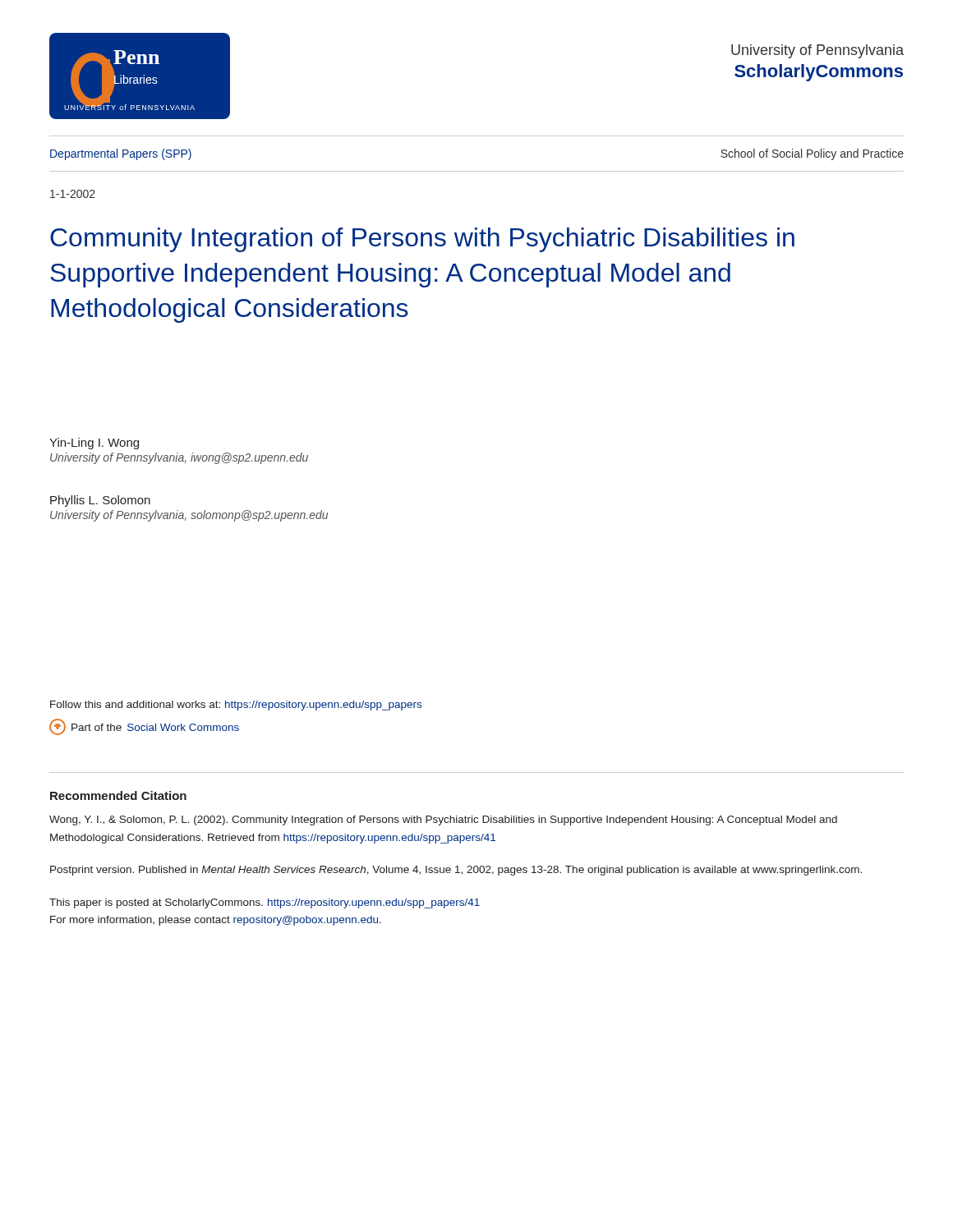This screenshot has width=953, height=1232.
Task: Find the passage starting "School of Social Policy and Practice"
Action: coord(812,154)
